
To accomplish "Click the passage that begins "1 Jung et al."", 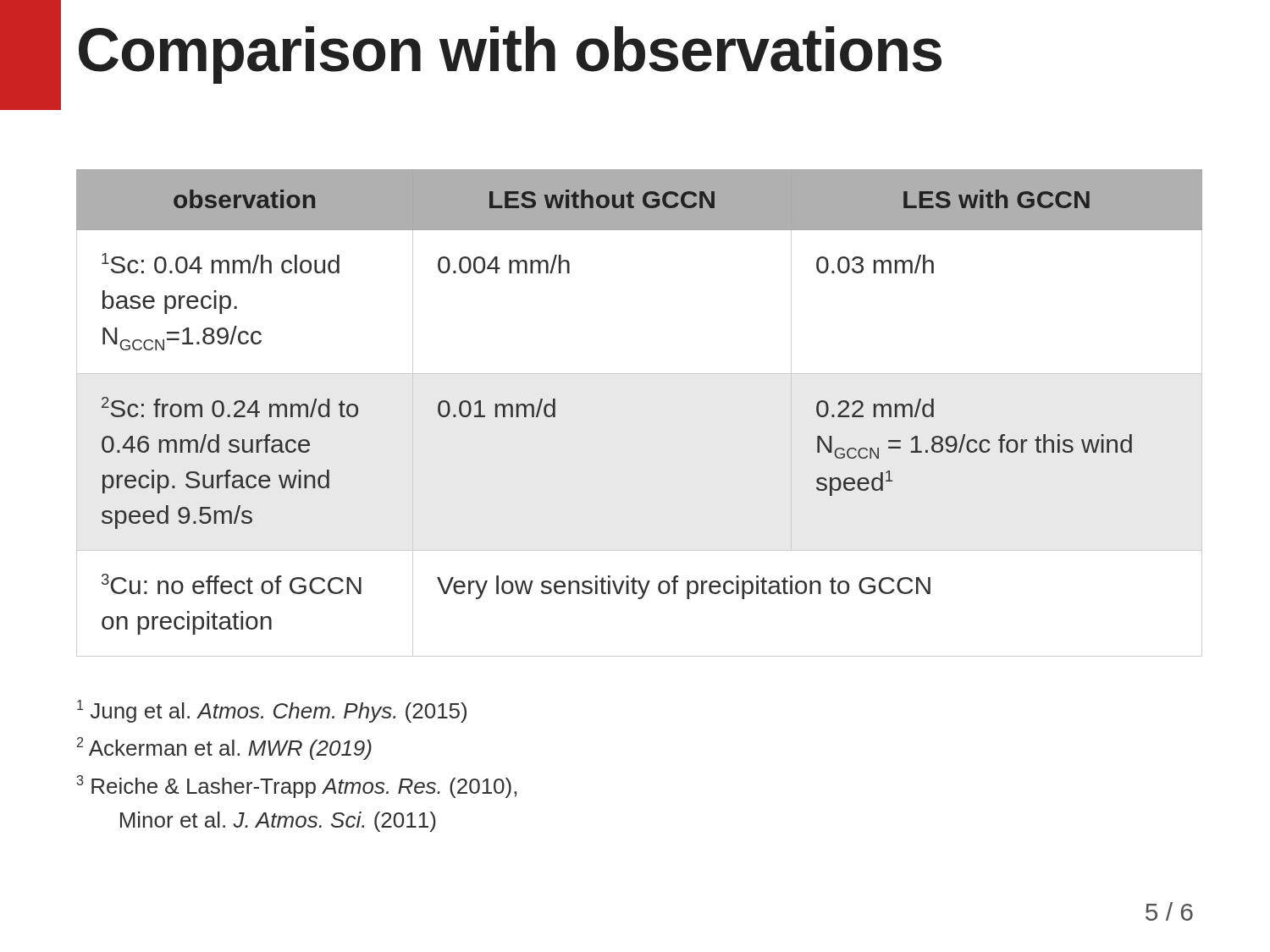I will point(457,711).
